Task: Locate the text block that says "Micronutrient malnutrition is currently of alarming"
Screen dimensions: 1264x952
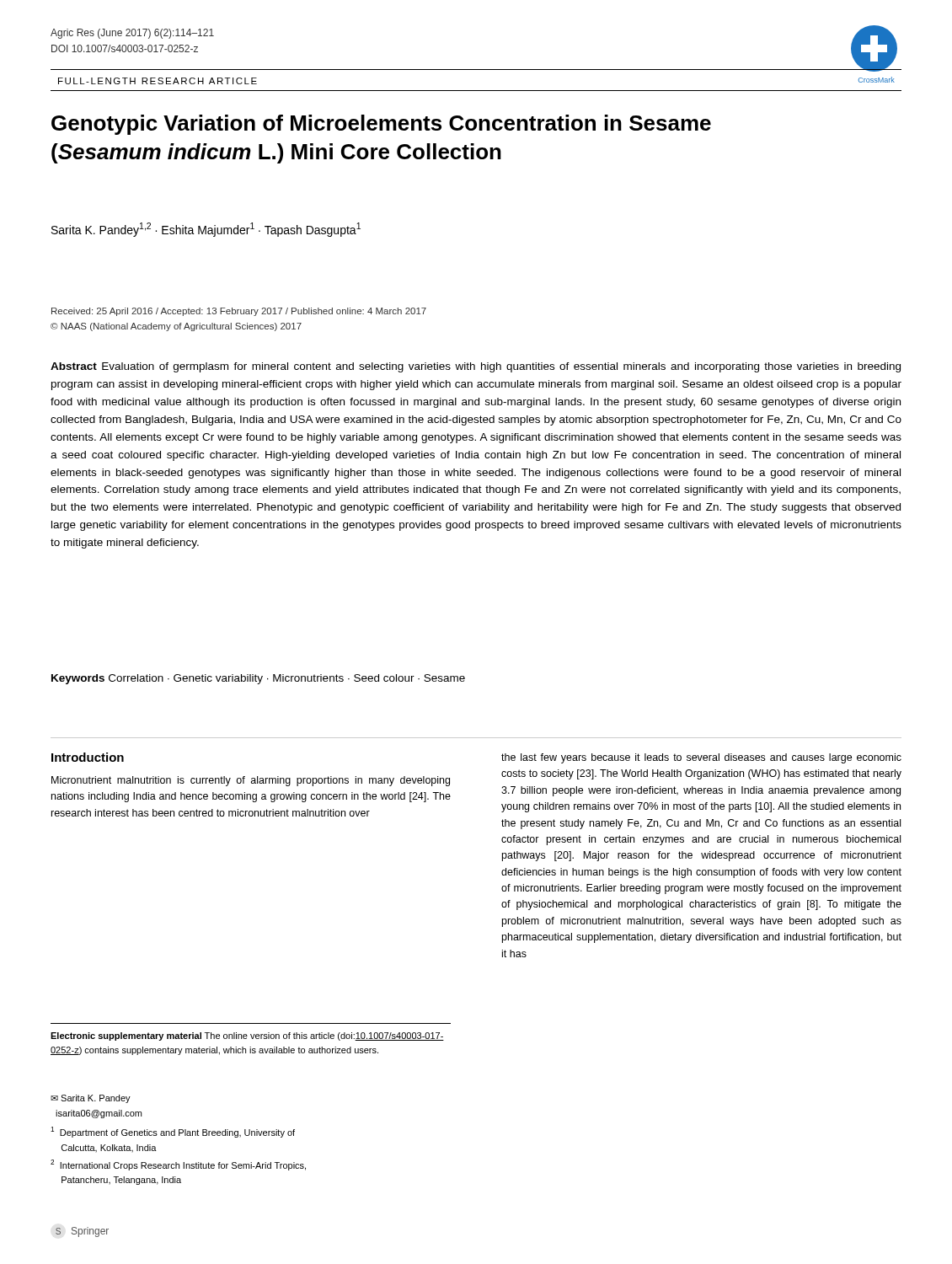Action: click(x=251, y=797)
